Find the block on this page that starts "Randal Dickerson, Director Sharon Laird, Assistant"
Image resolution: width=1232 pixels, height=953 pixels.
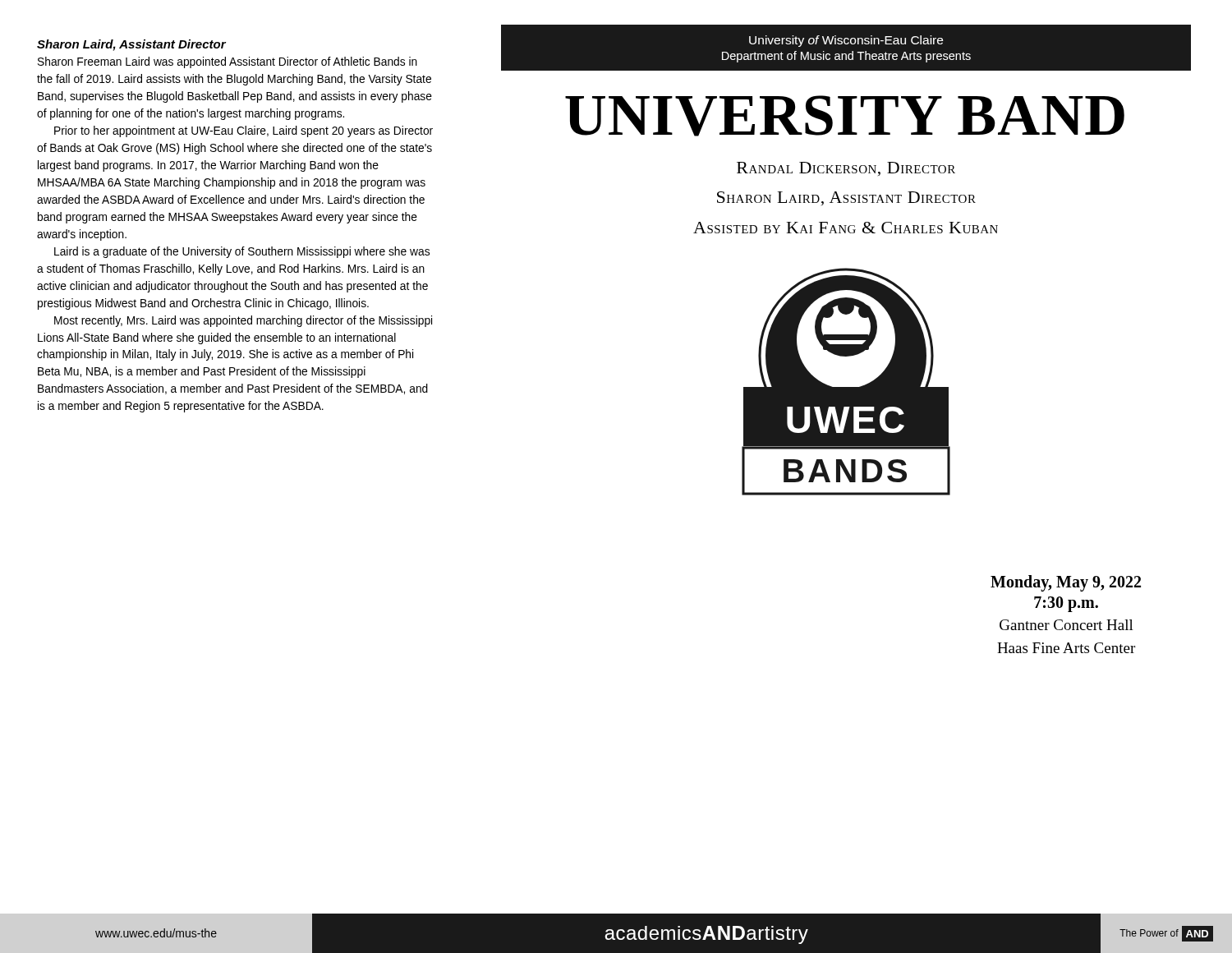846,198
